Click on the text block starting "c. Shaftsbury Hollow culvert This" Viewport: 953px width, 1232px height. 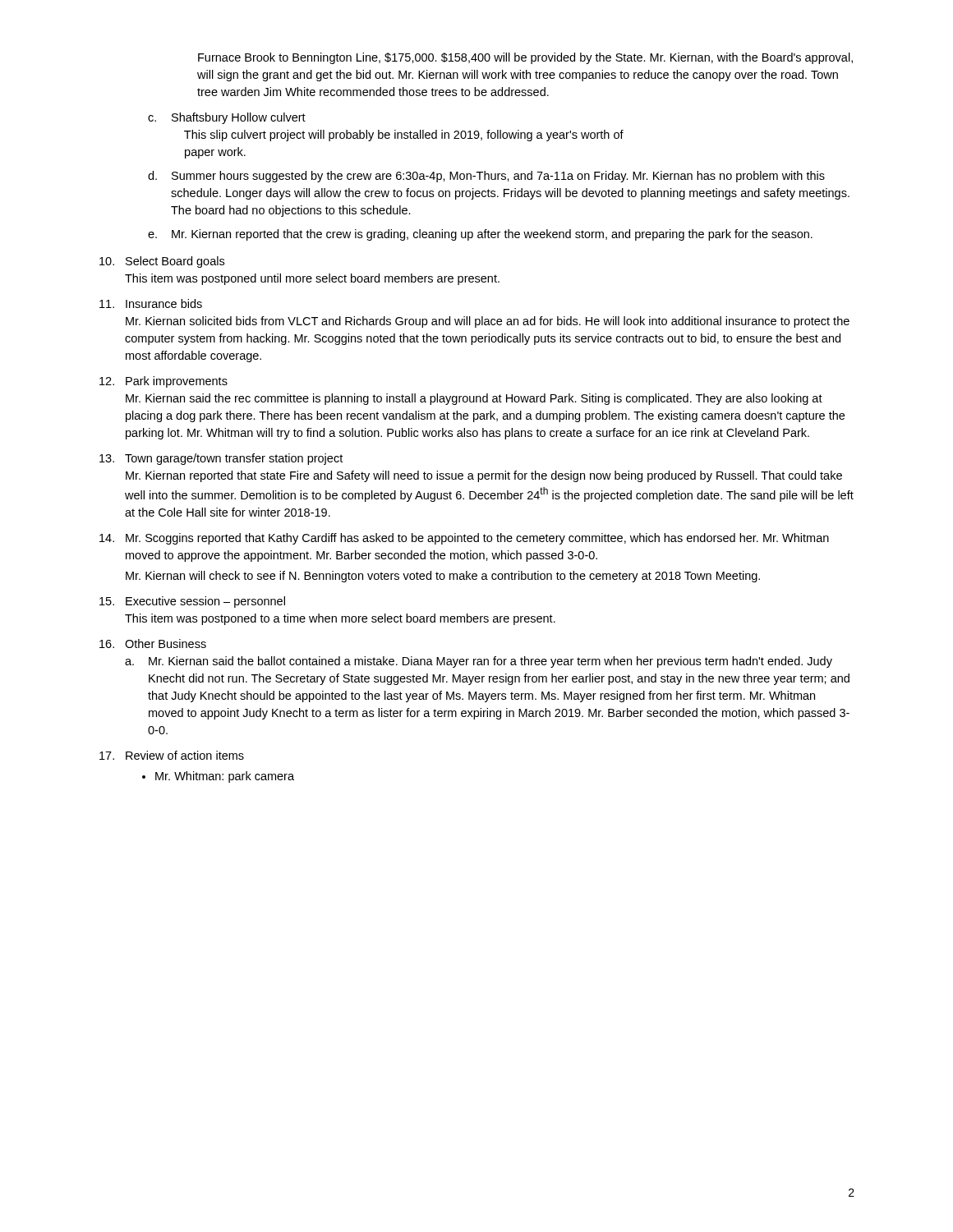click(386, 135)
